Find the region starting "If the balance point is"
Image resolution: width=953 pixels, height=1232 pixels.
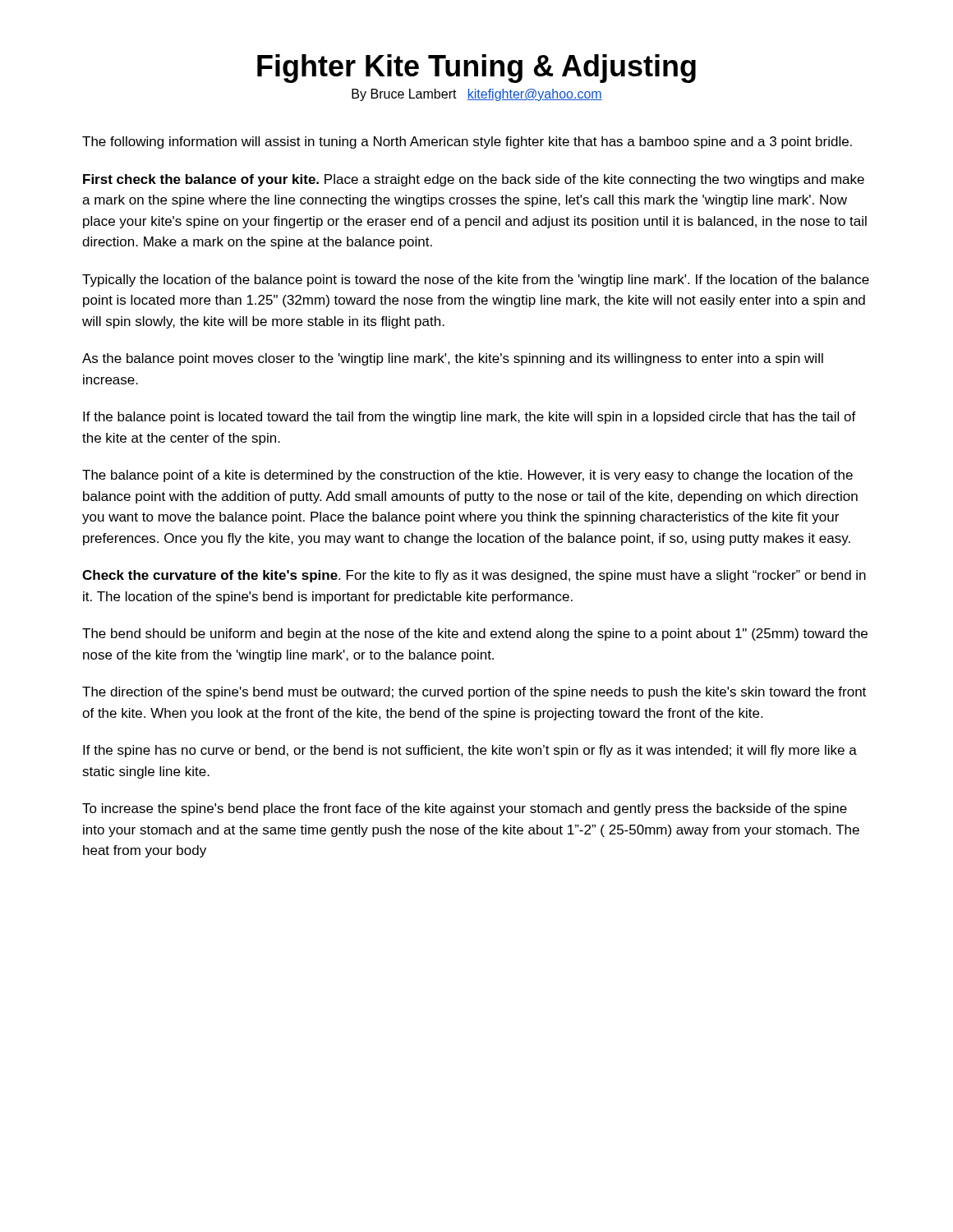[x=476, y=428]
